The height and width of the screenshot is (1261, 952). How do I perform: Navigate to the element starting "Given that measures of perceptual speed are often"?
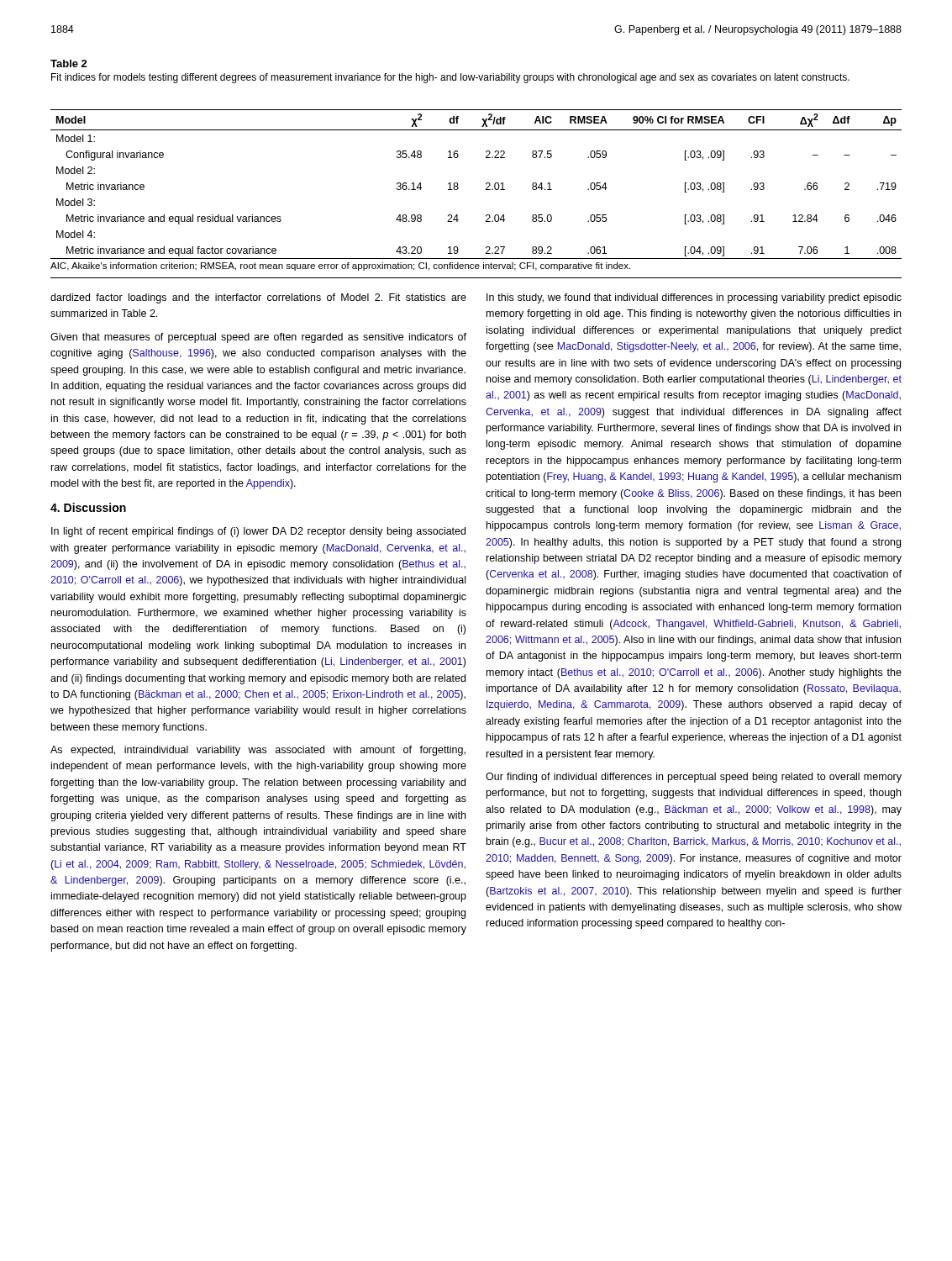pos(258,410)
